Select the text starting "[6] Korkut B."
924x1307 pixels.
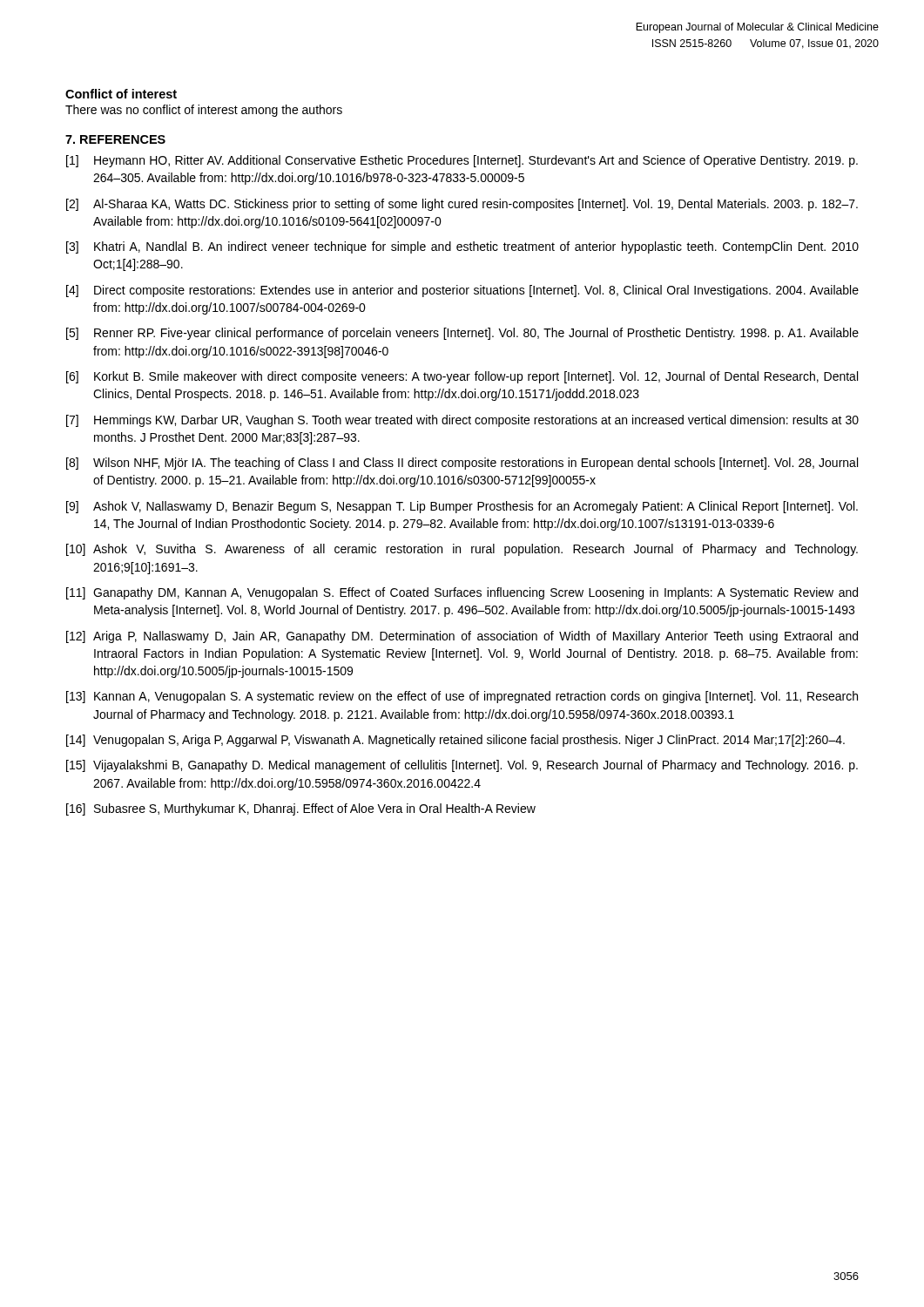[x=462, y=385]
